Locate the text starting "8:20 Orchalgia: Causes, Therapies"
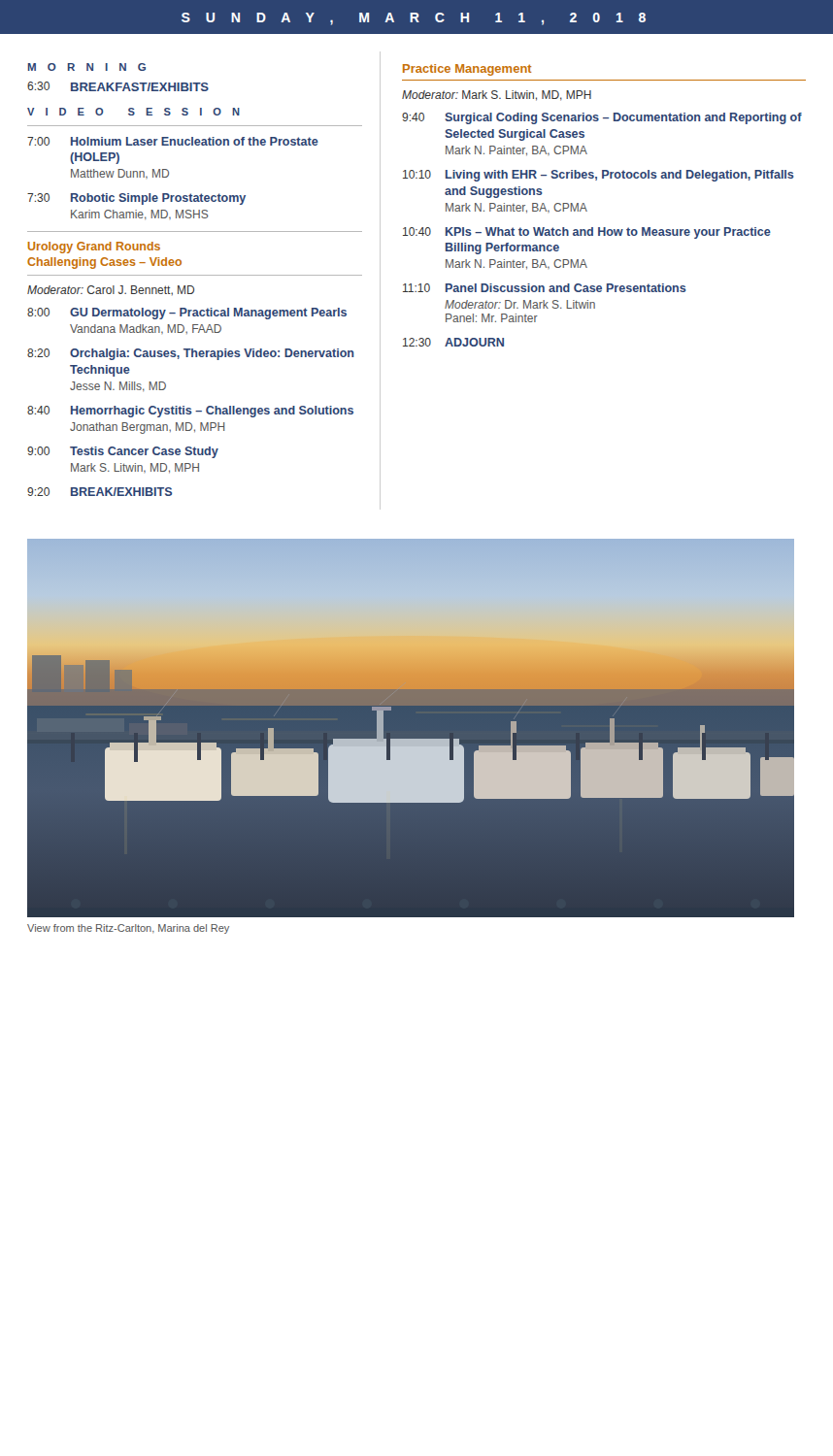Viewport: 833px width, 1456px height. coord(191,354)
